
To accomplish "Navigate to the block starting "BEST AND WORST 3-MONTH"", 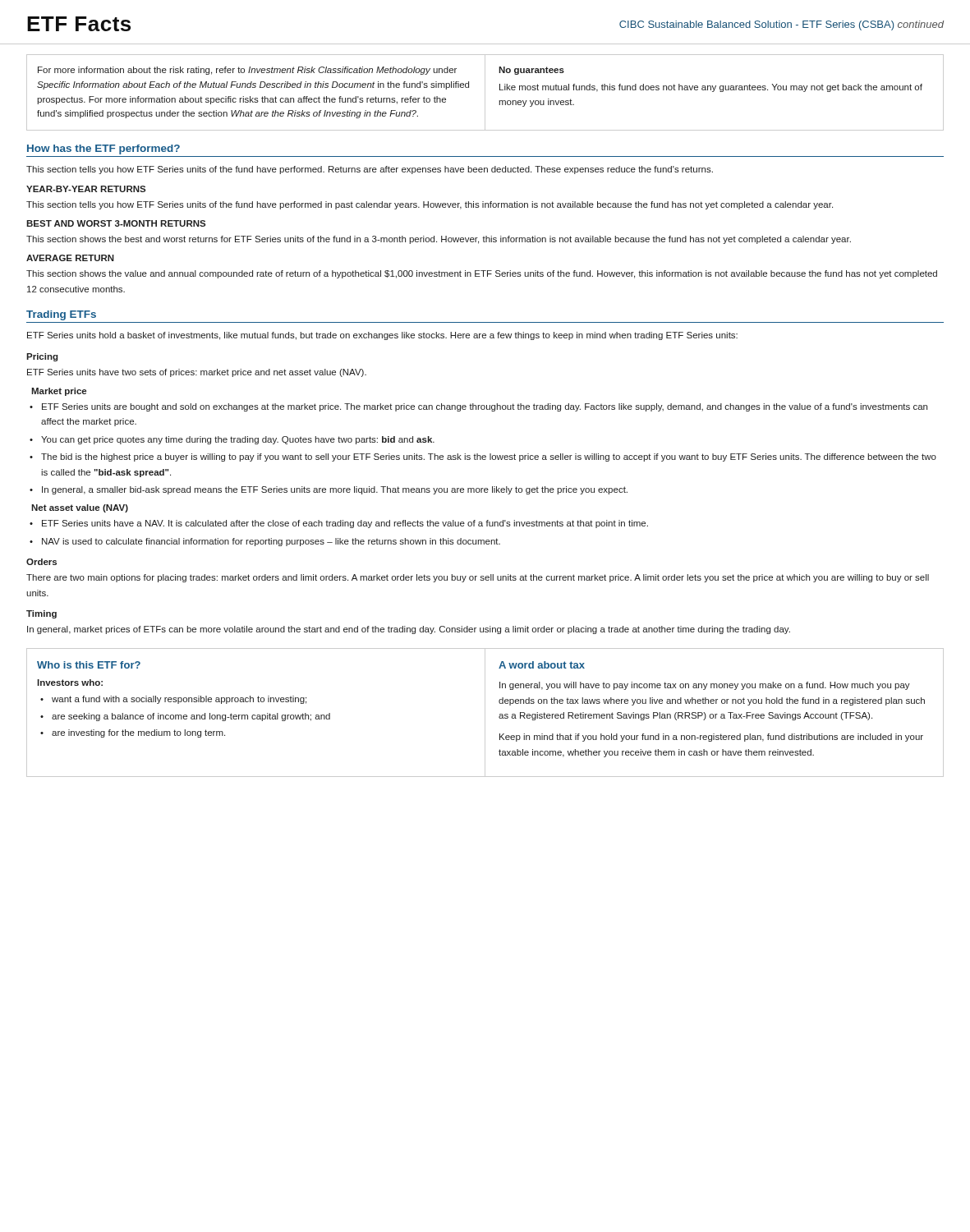I will pos(116,223).
